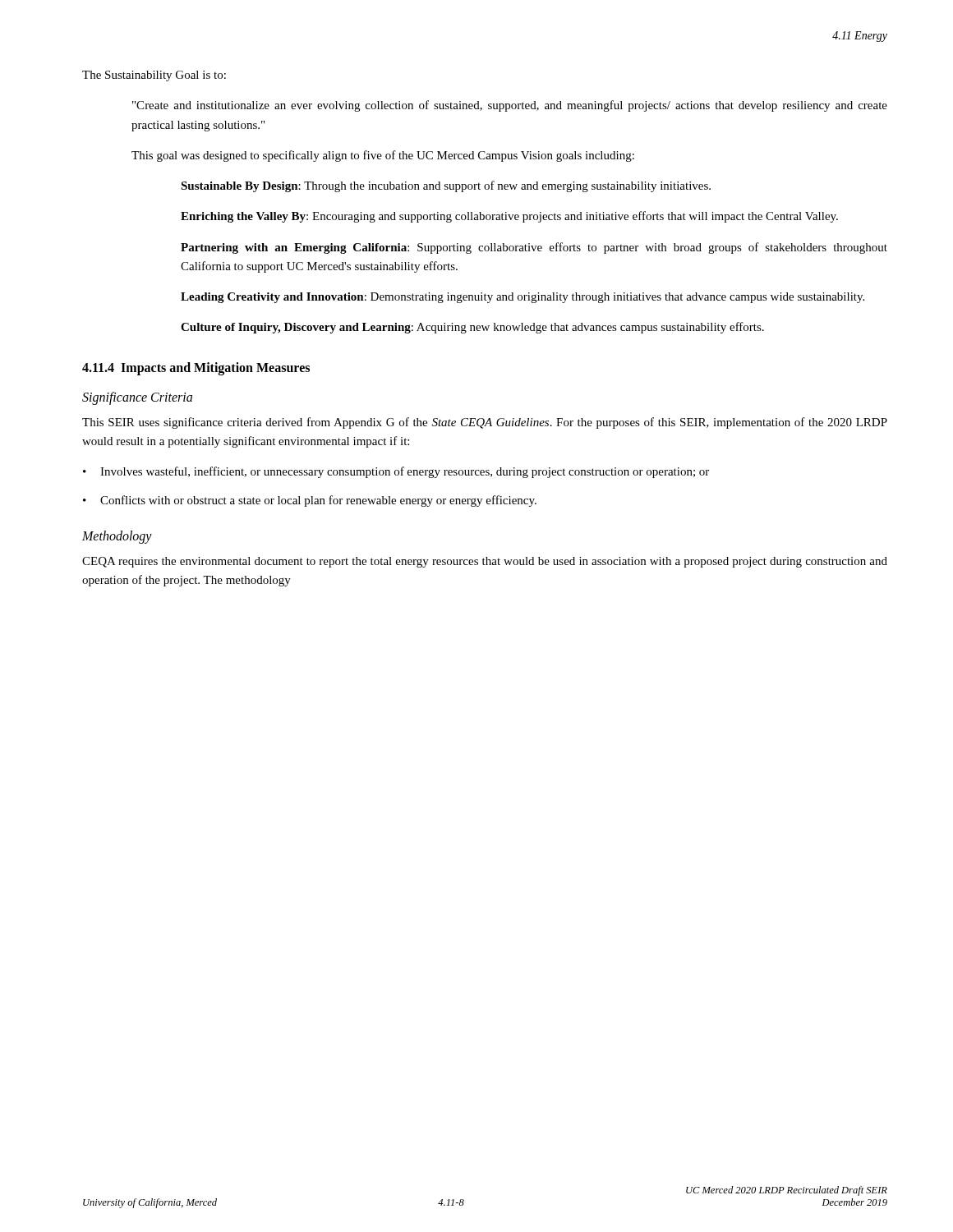Click on the block starting "This goal was designed"
The height and width of the screenshot is (1232, 953).
coord(383,155)
